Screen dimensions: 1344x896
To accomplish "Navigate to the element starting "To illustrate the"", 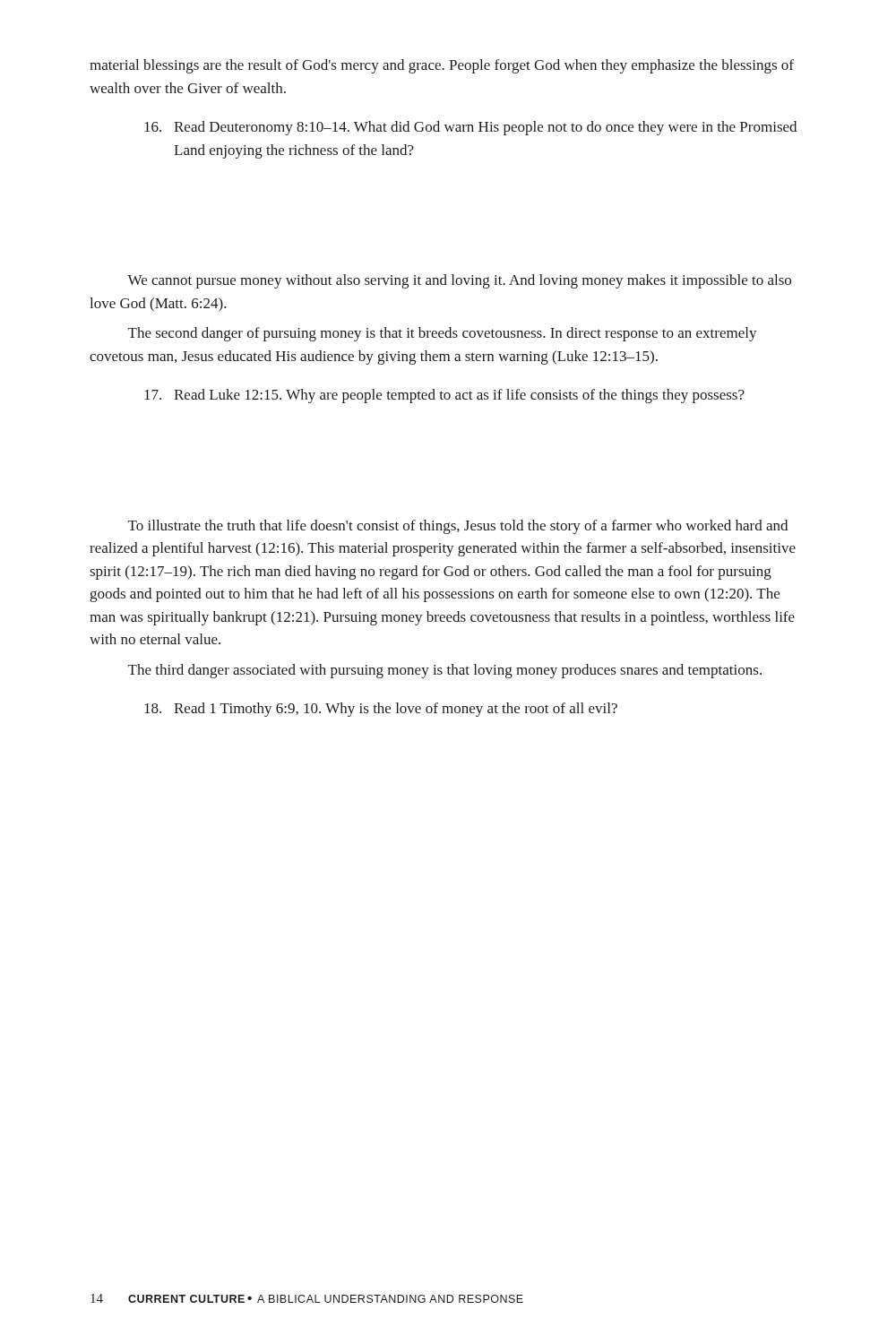I will [x=443, y=582].
